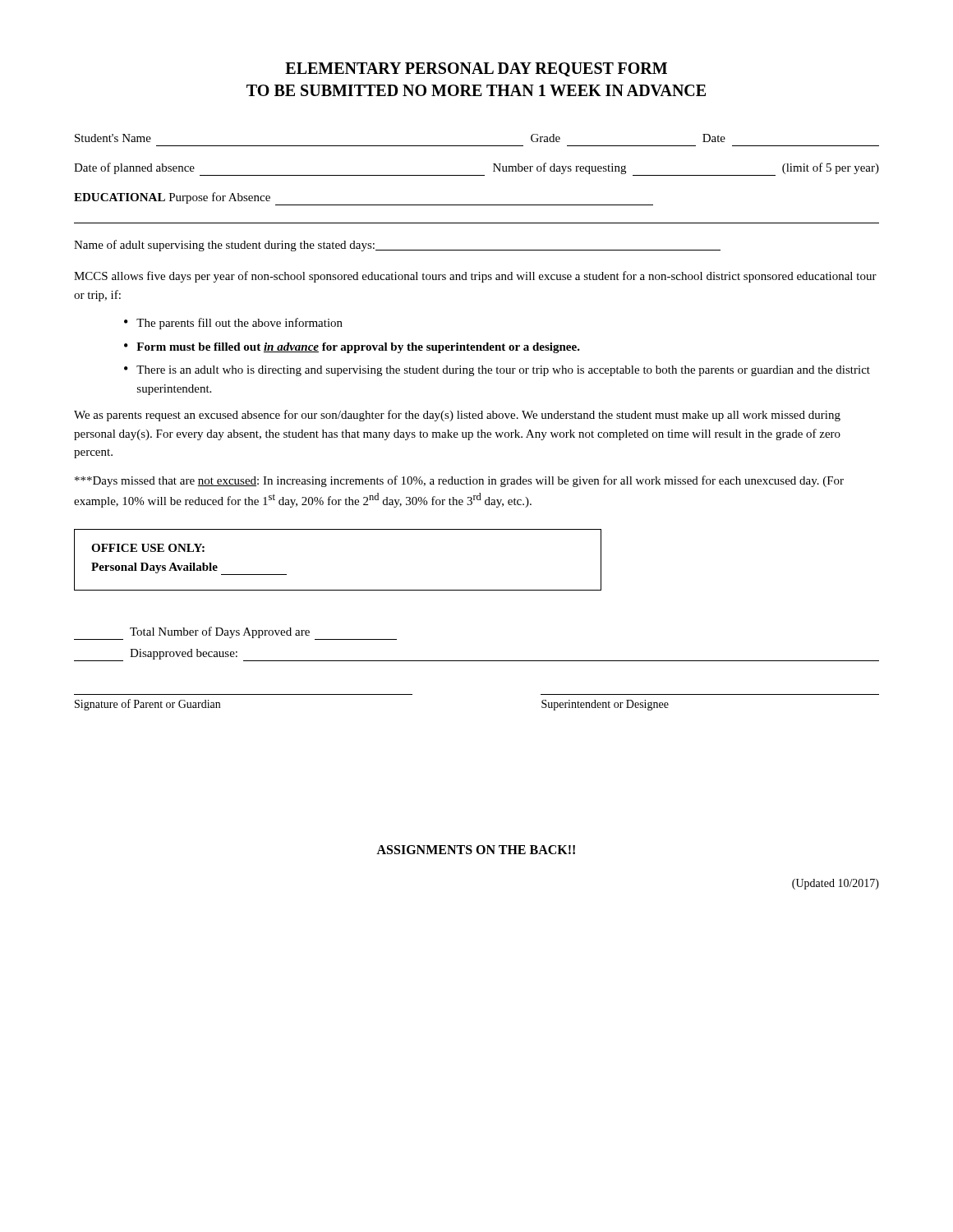
Task: Click on the block starting "Name of adult supervising the"
Action: coord(397,245)
